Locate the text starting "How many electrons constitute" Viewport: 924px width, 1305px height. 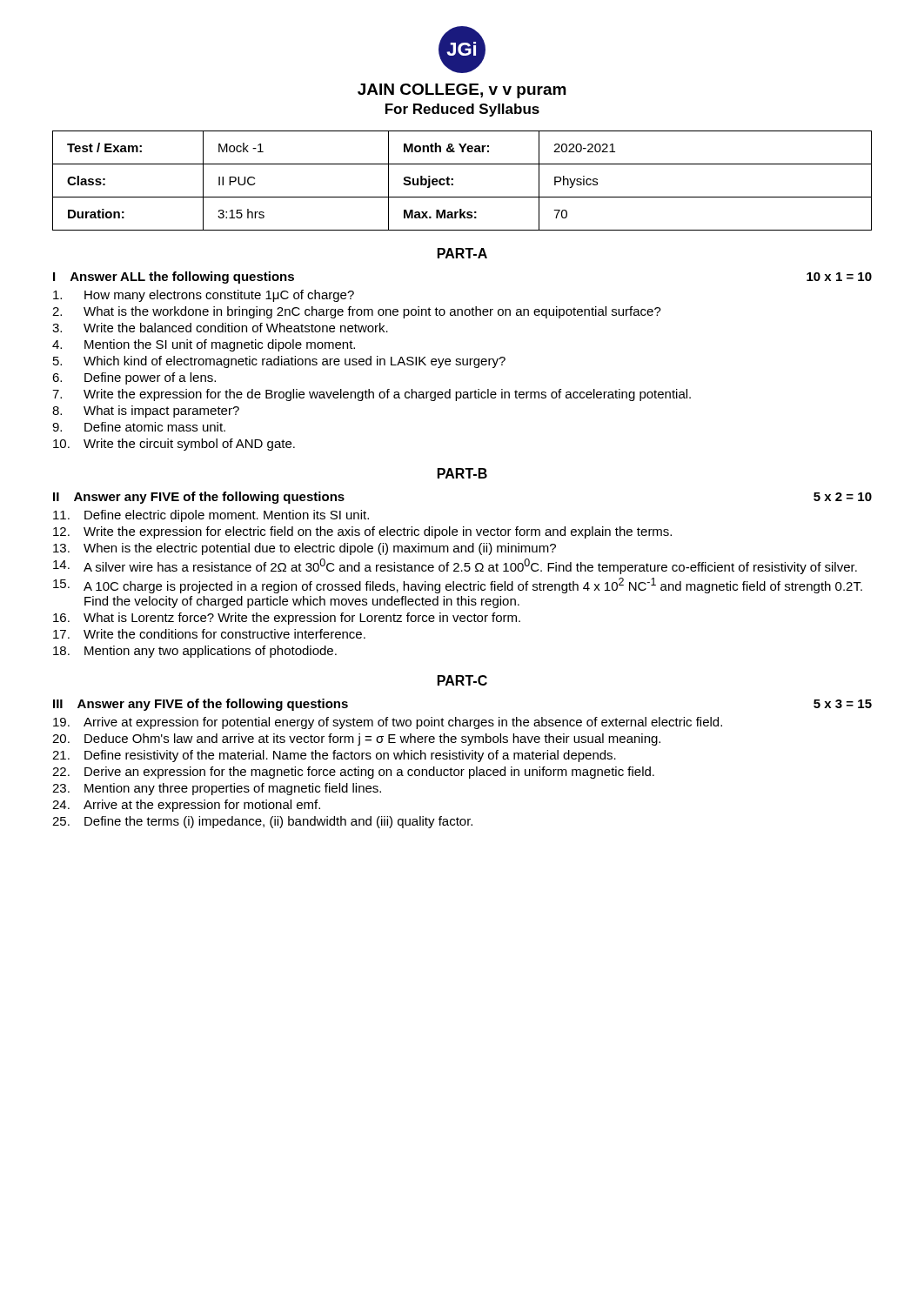(203, 294)
